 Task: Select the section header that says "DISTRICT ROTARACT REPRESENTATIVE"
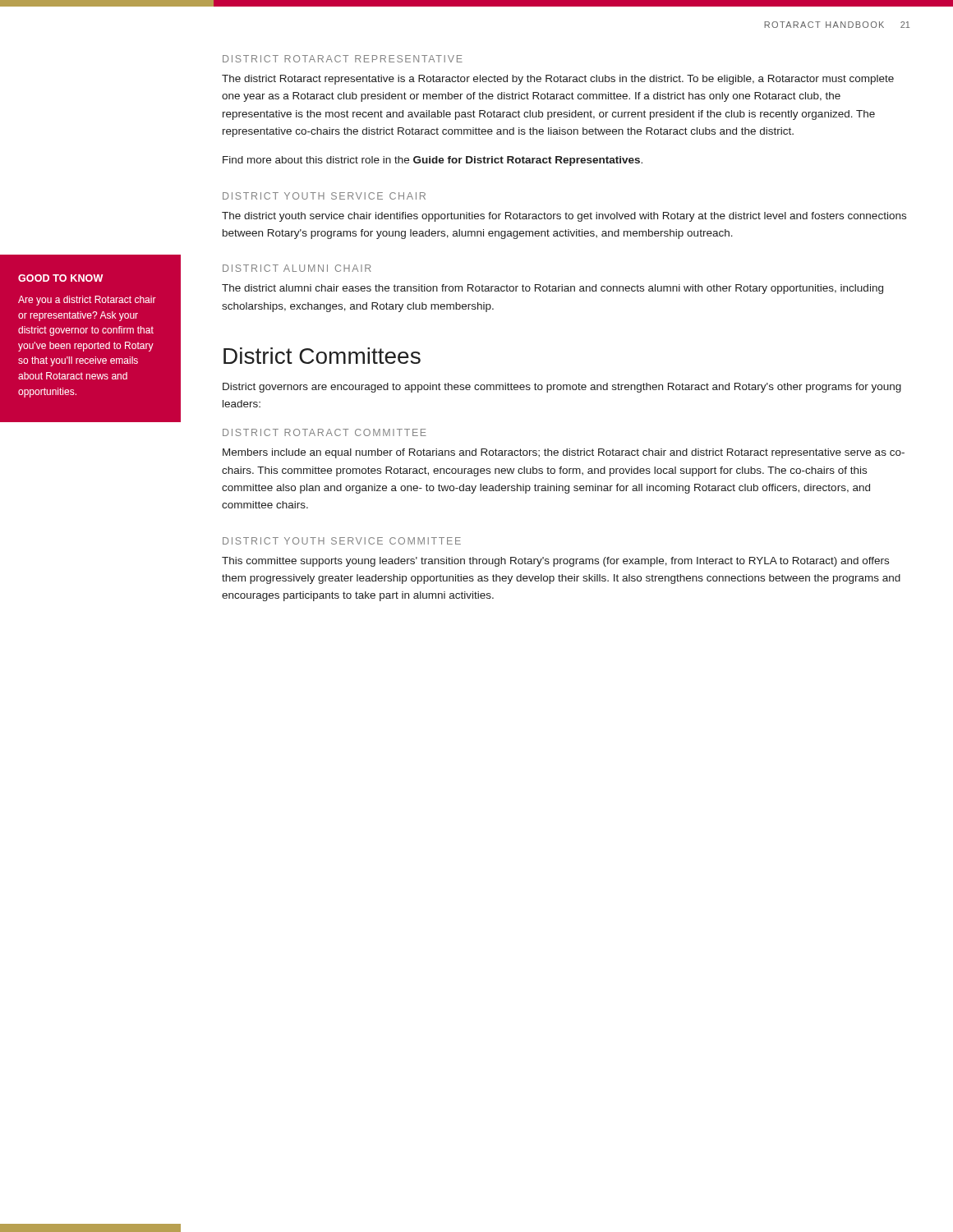click(x=343, y=59)
